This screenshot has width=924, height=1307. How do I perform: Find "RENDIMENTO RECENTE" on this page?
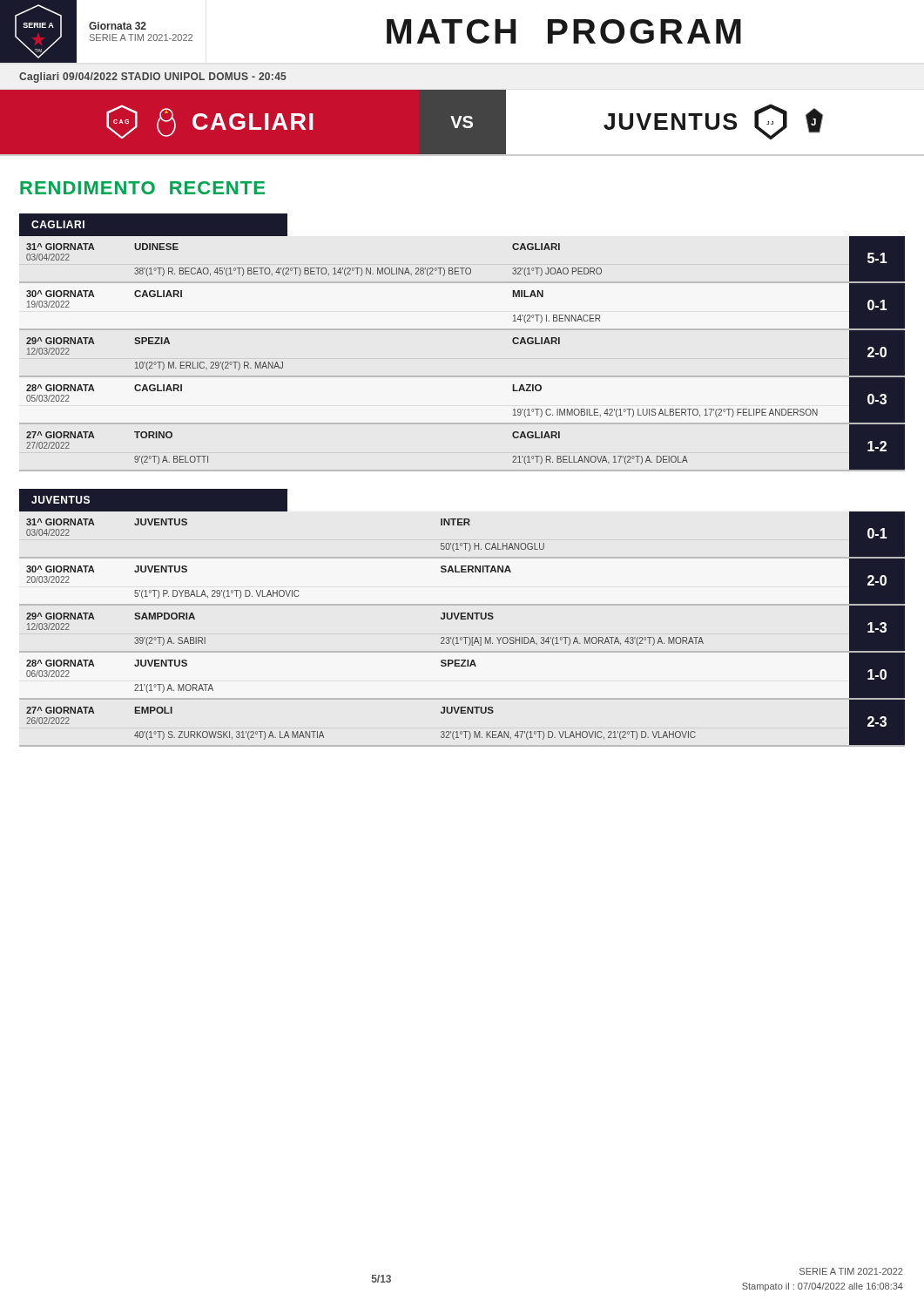point(143,188)
